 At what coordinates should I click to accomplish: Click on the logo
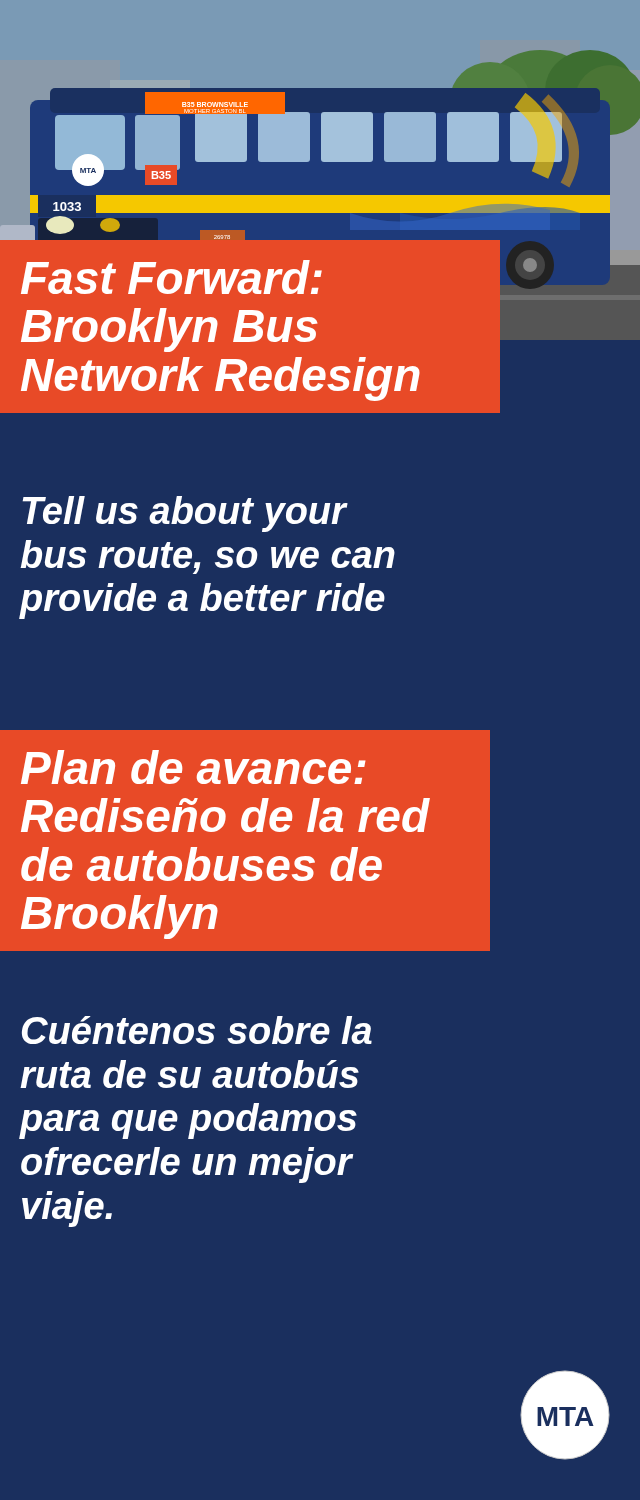pos(565,1415)
